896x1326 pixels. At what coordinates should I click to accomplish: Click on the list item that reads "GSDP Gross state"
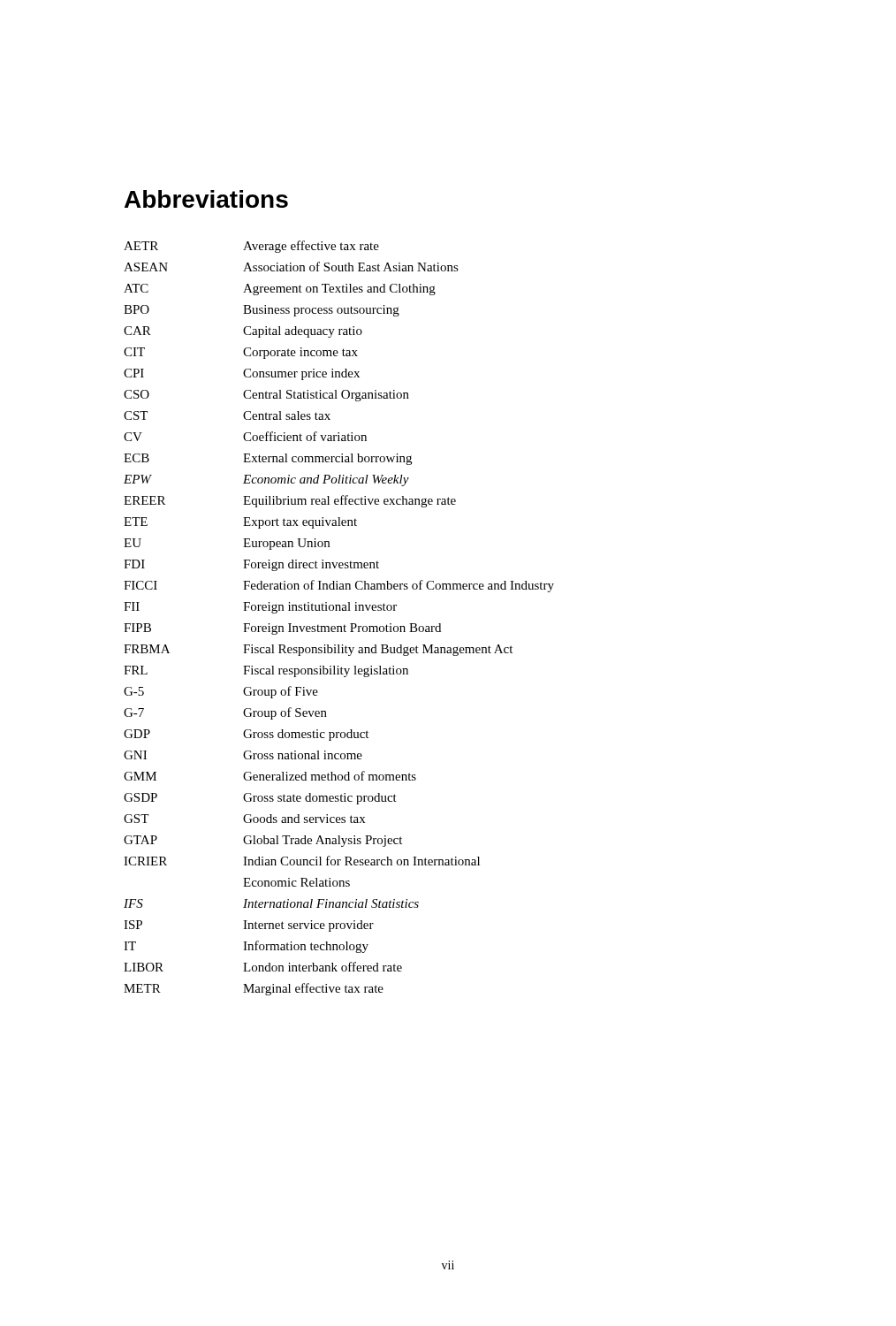pyautogui.click(x=260, y=799)
